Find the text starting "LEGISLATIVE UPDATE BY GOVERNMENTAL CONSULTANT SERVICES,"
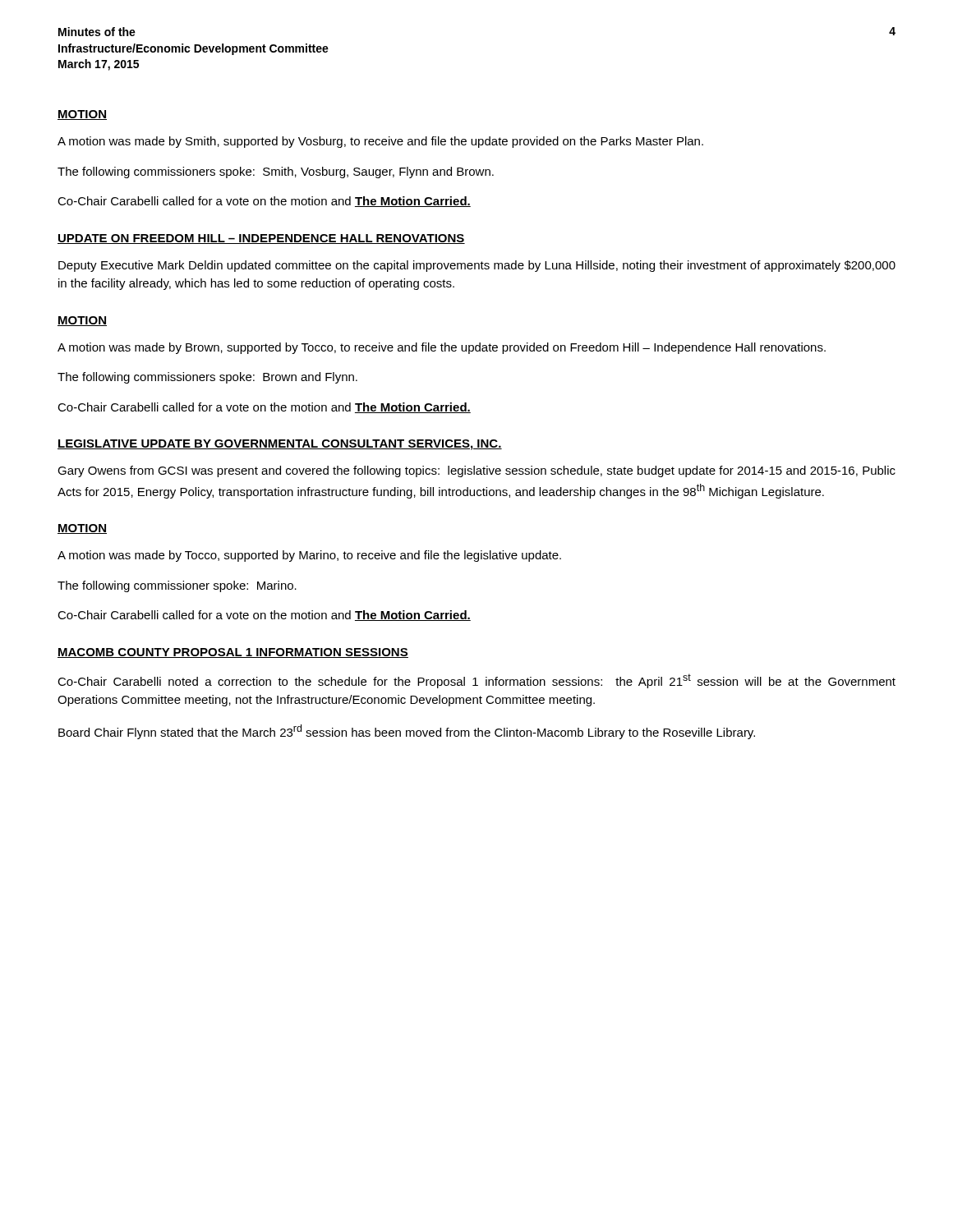The image size is (953, 1232). click(279, 443)
